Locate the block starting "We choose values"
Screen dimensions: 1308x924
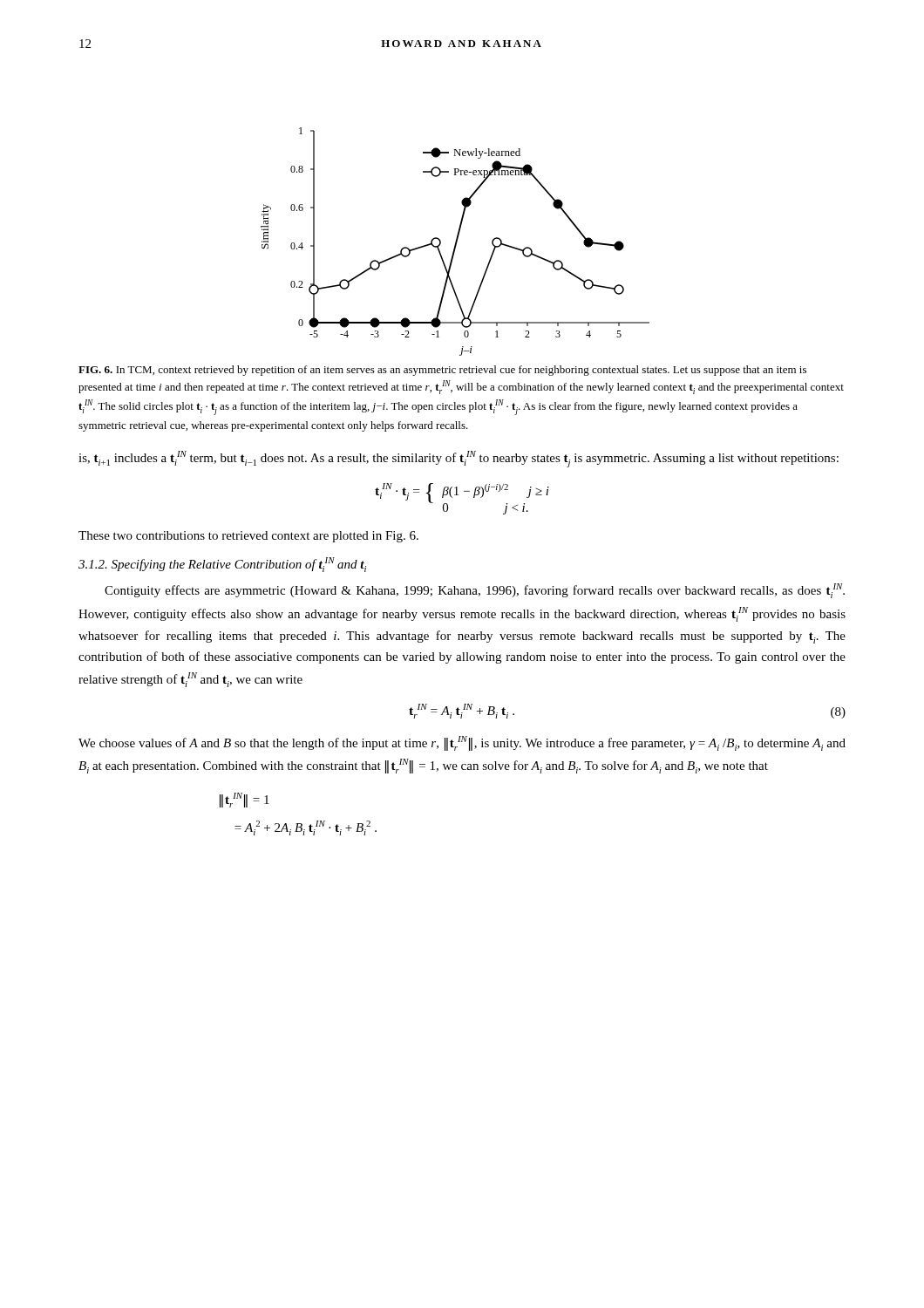point(462,754)
